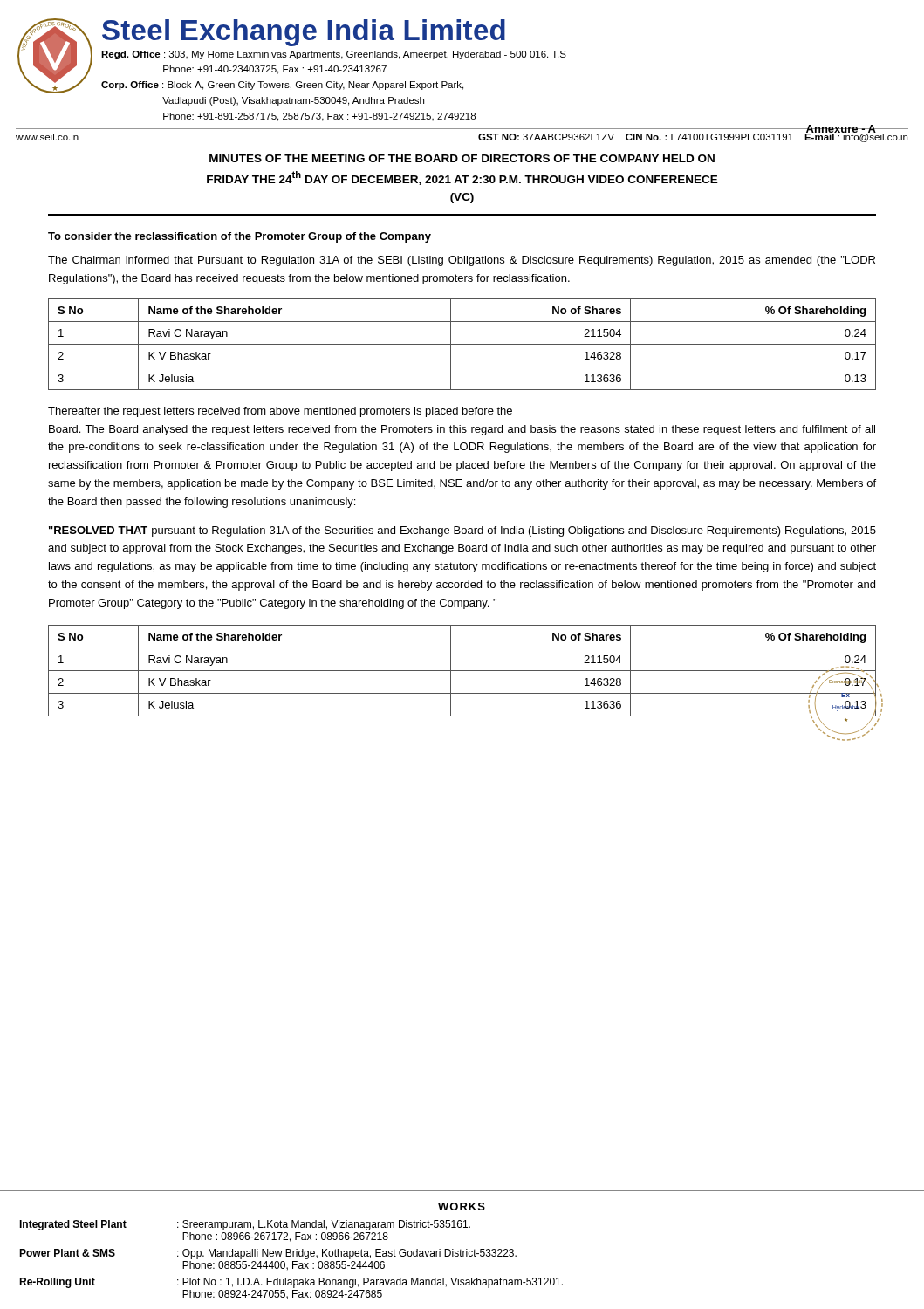Image resolution: width=924 pixels, height=1309 pixels.
Task: Click on the text starting "Thereafter the request"
Action: [x=462, y=456]
